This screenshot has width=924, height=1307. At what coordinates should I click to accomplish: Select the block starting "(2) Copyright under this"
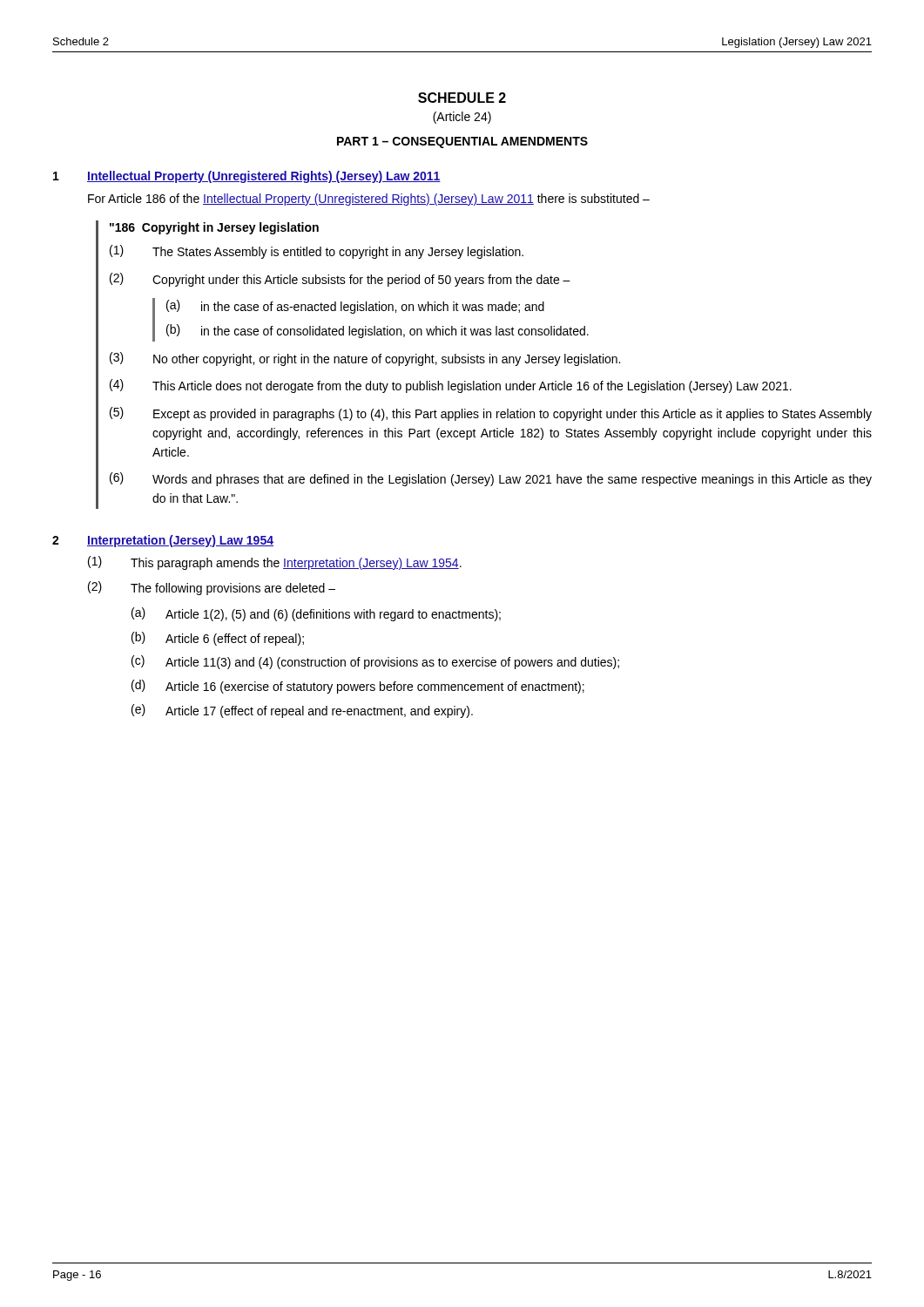coord(490,280)
